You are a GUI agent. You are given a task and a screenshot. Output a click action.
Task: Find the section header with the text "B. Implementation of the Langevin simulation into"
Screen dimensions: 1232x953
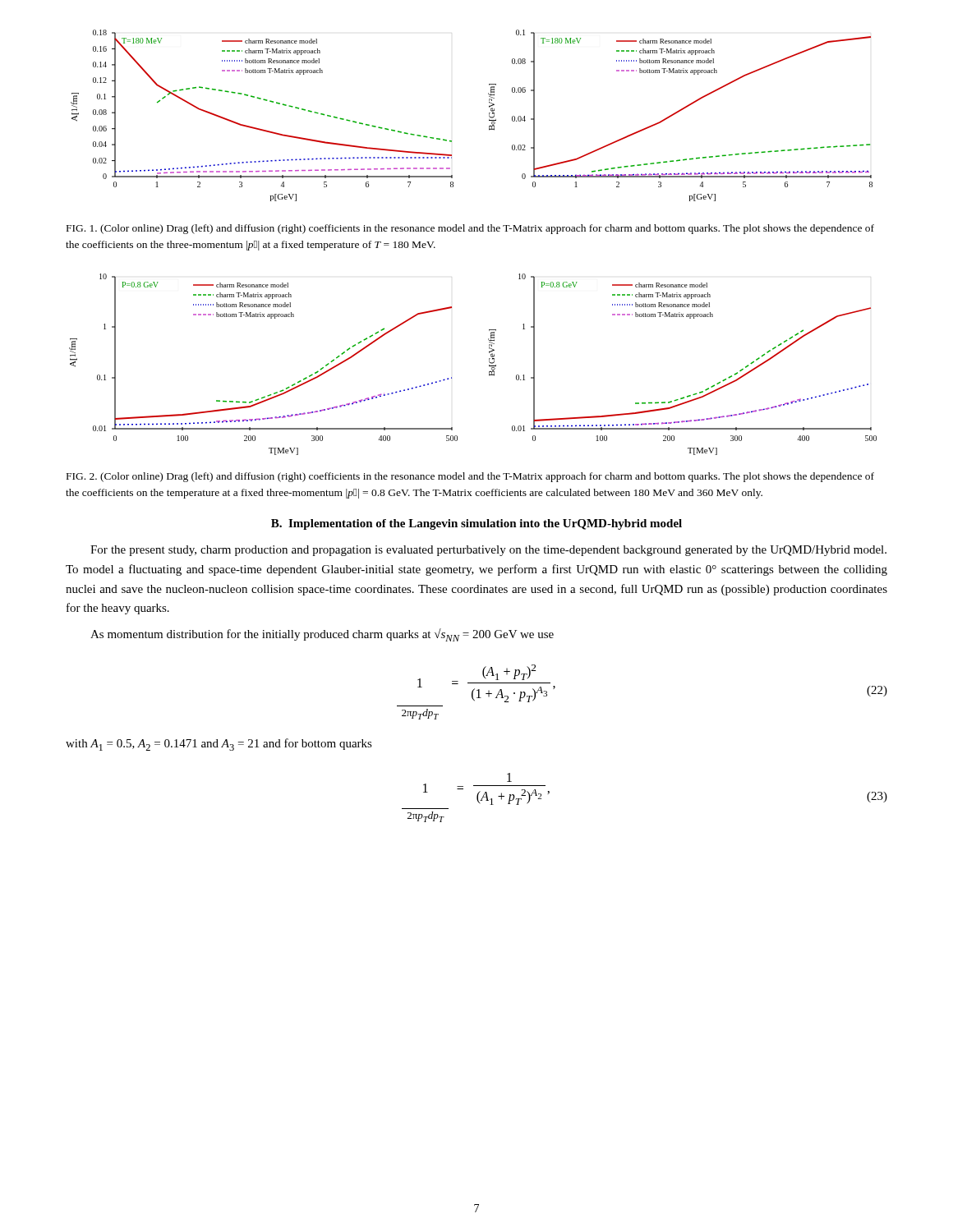(x=476, y=523)
